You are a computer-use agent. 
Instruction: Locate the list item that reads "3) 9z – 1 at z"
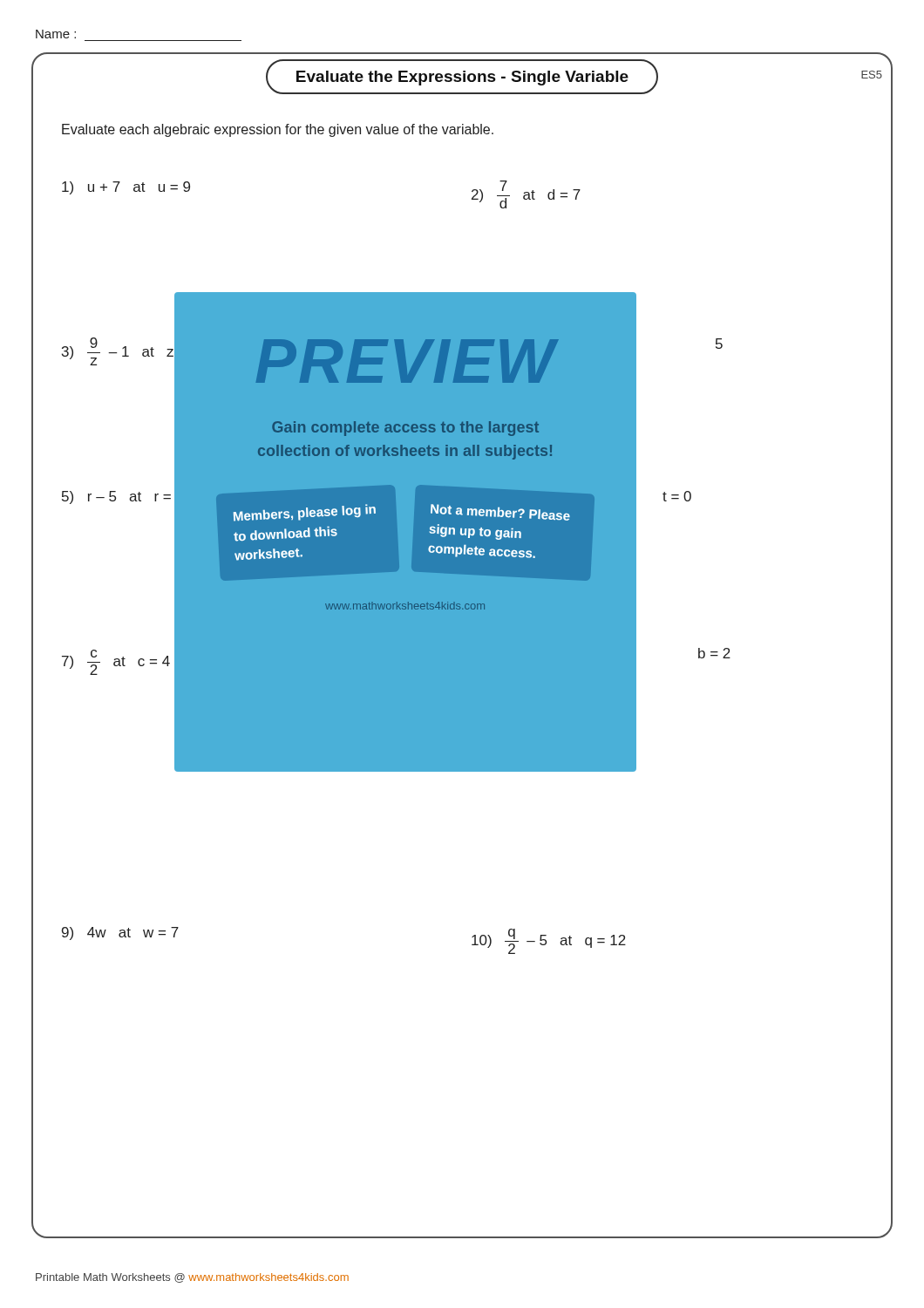click(x=124, y=352)
